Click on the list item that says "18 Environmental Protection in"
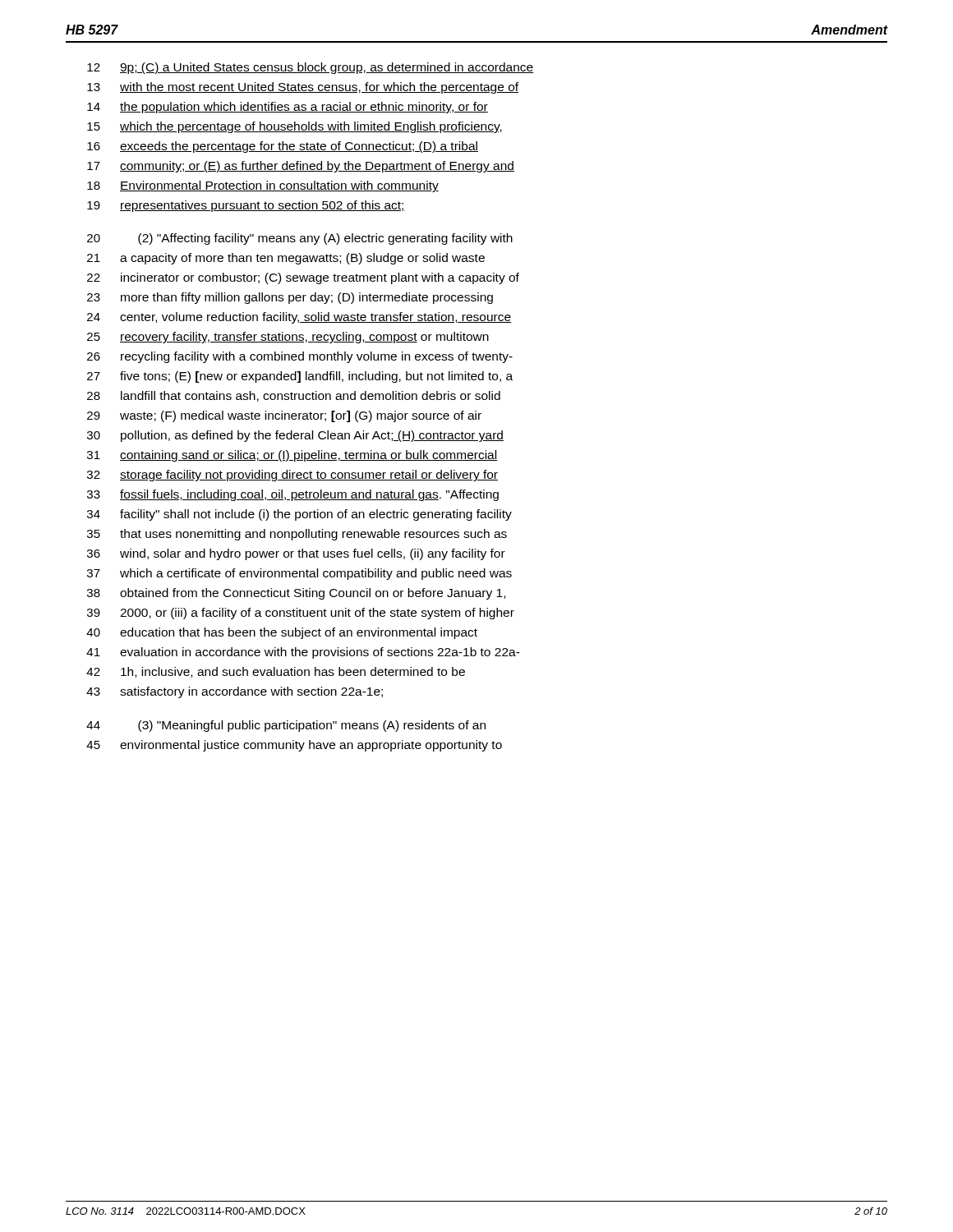The width and height of the screenshot is (953, 1232). coord(263,186)
